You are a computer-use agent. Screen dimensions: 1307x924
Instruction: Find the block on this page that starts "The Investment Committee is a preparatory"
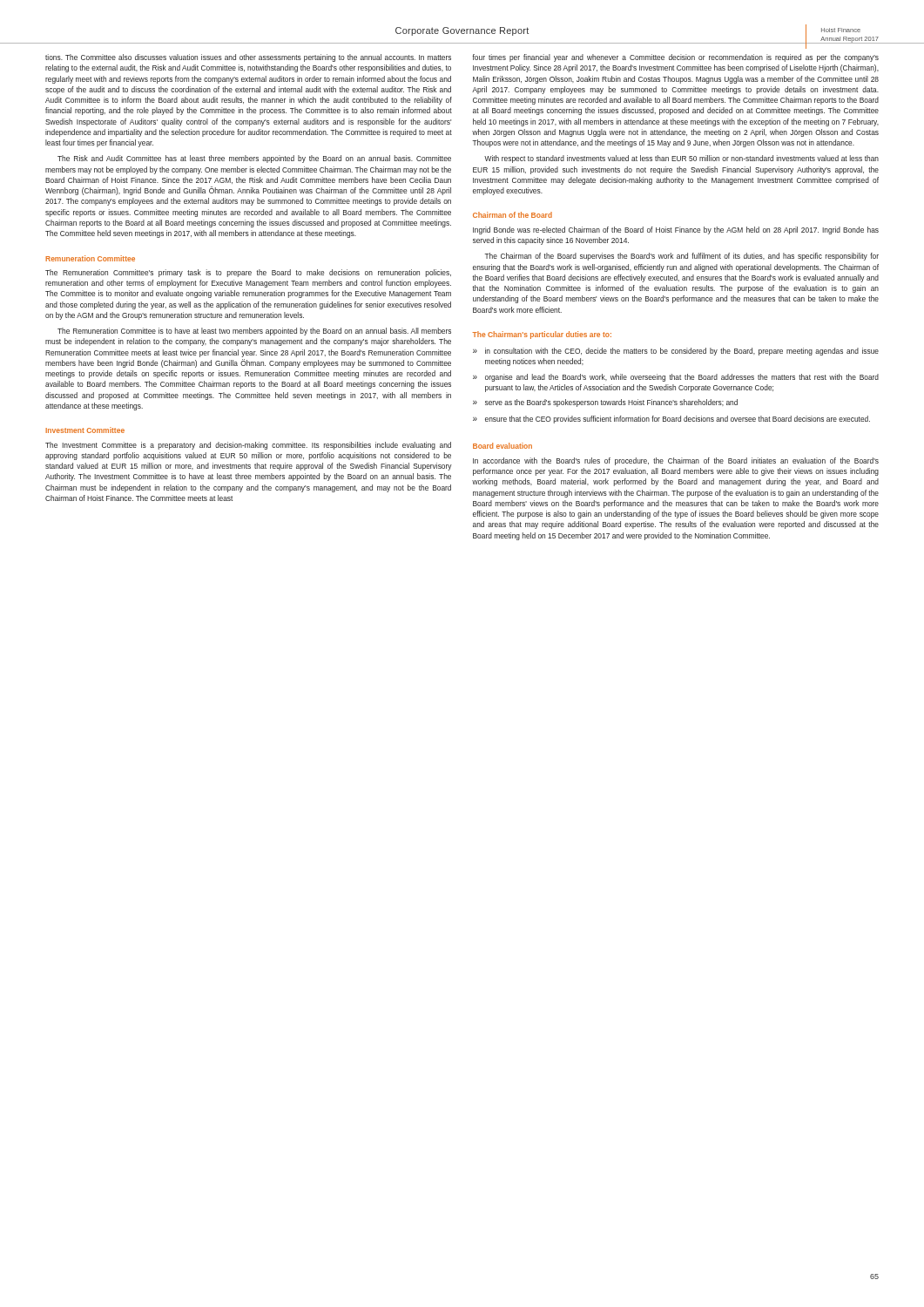(248, 472)
